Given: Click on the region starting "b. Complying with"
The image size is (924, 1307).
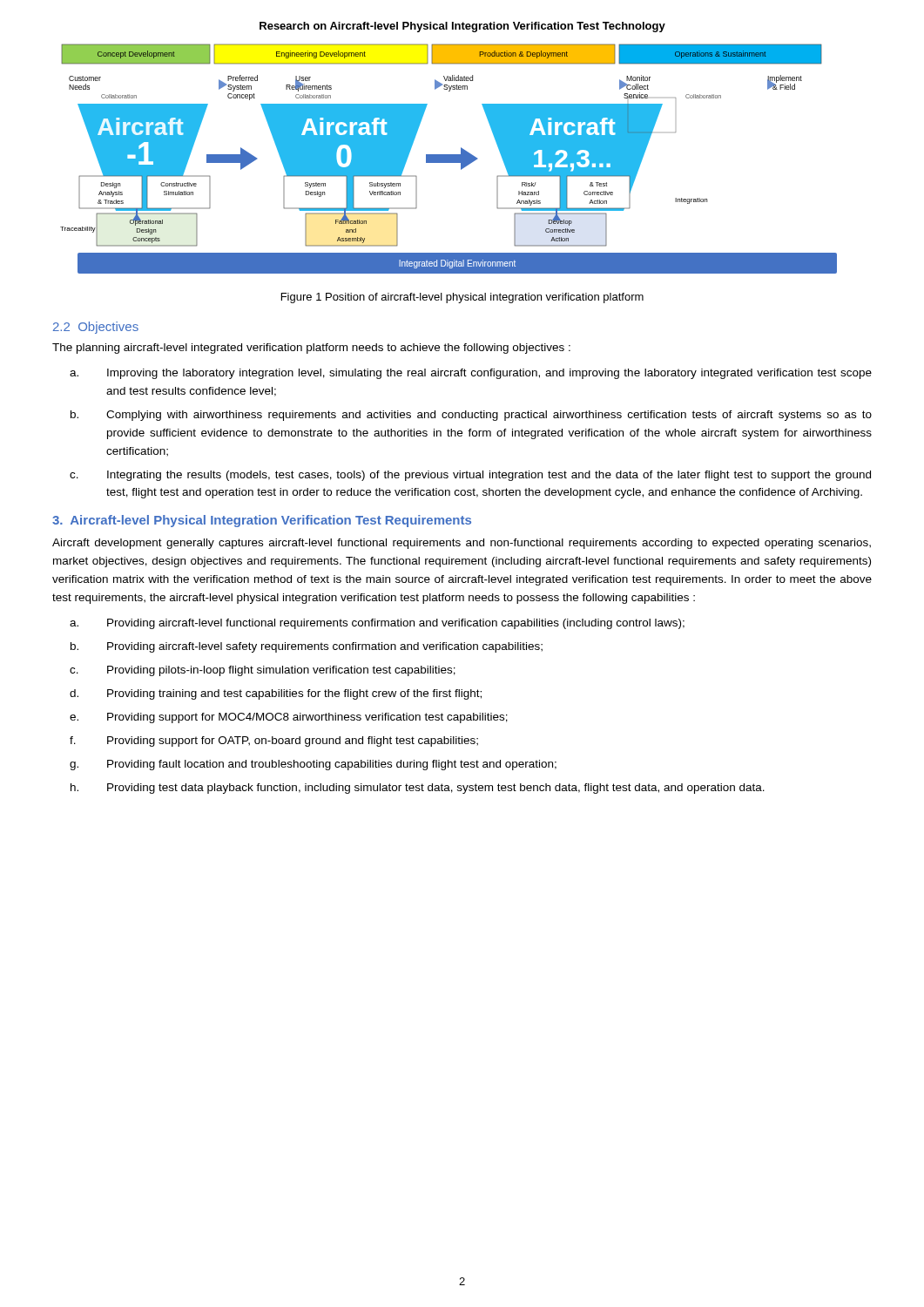Looking at the screenshot, I should (x=462, y=433).
